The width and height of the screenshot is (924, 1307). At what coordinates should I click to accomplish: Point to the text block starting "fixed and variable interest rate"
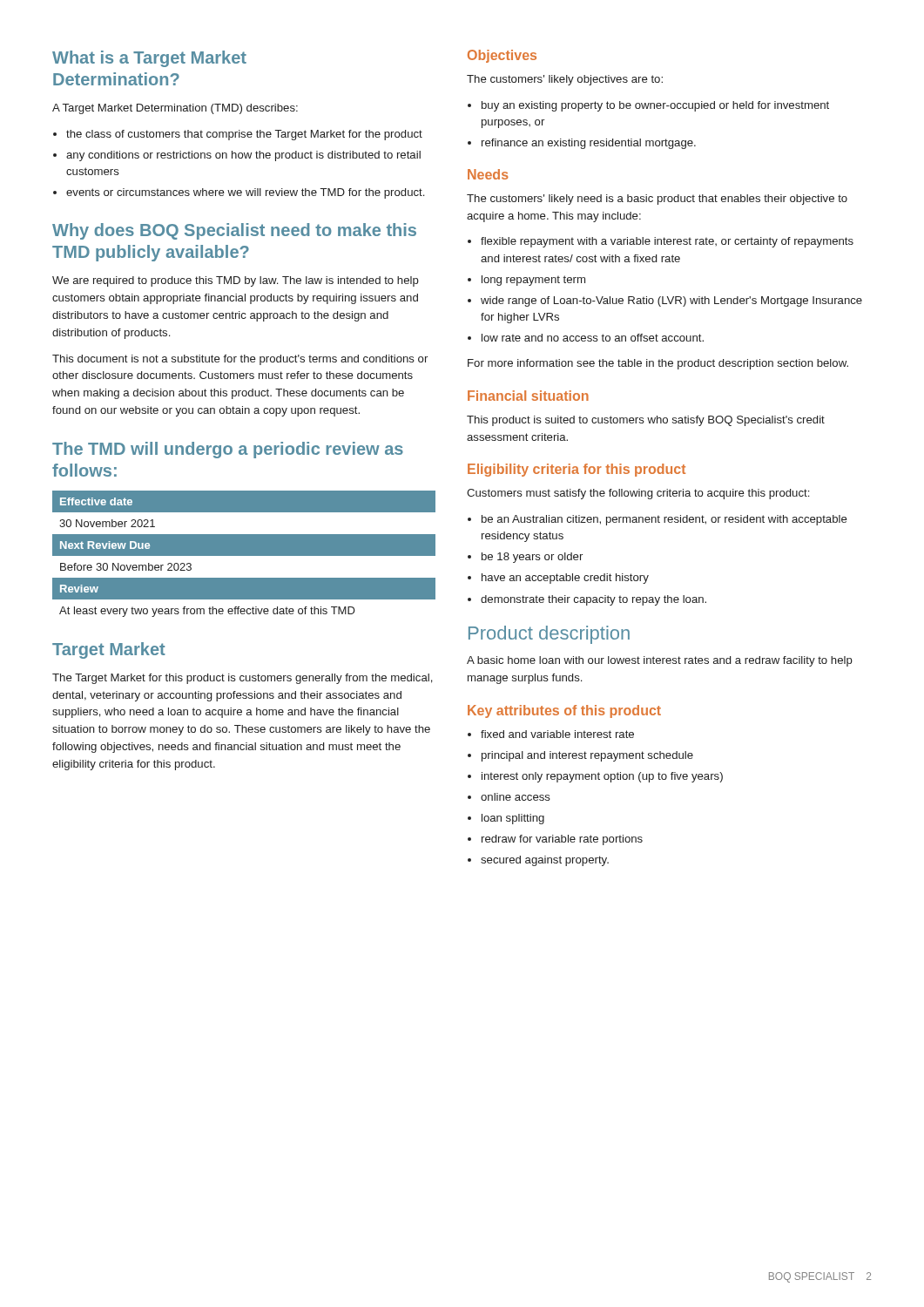tap(551, 734)
